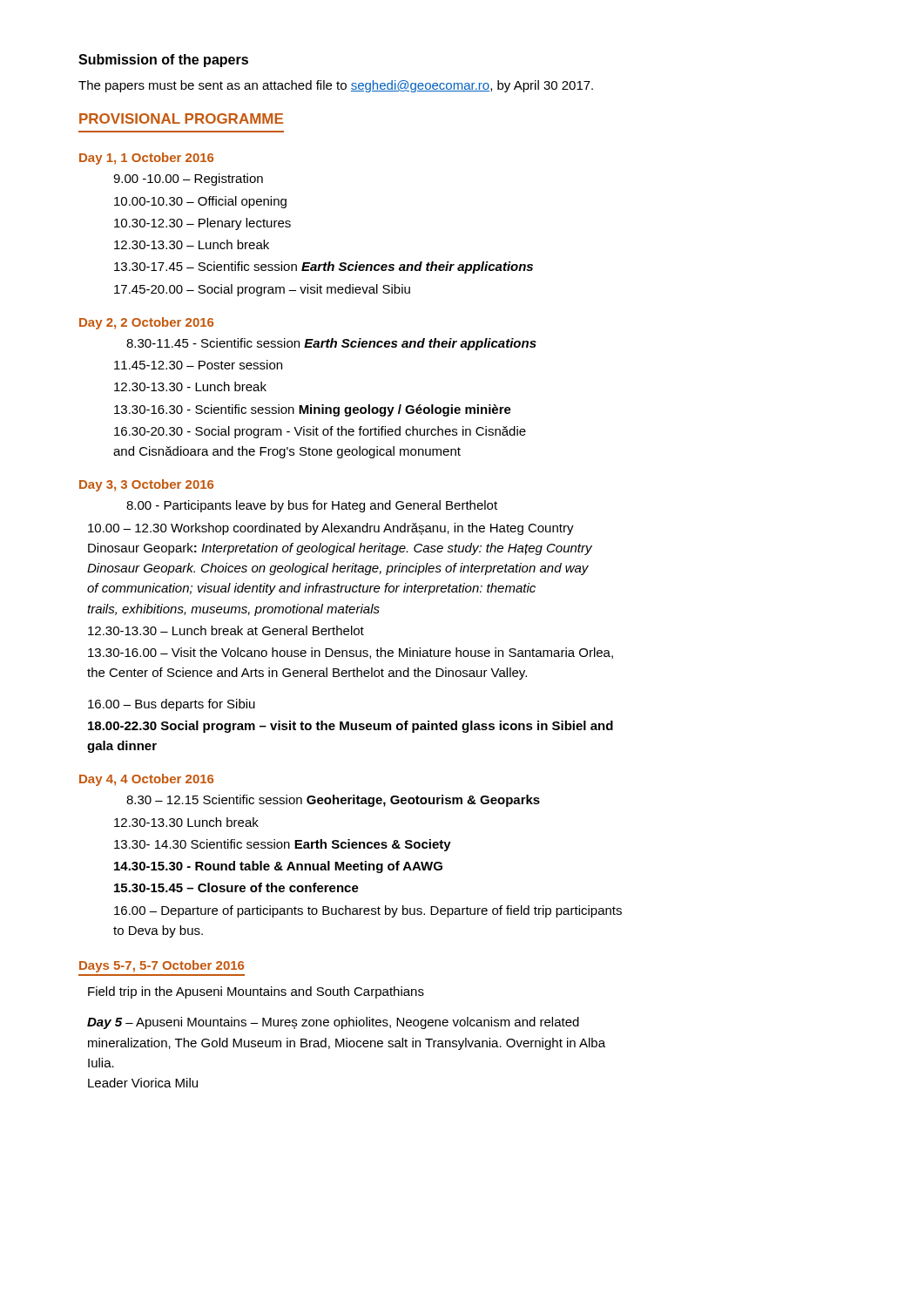Viewport: 924px width, 1307px height.
Task: Navigate to the passage starting "Day 1, 1"
Action: pyautogui.click(x=146, y=157)
